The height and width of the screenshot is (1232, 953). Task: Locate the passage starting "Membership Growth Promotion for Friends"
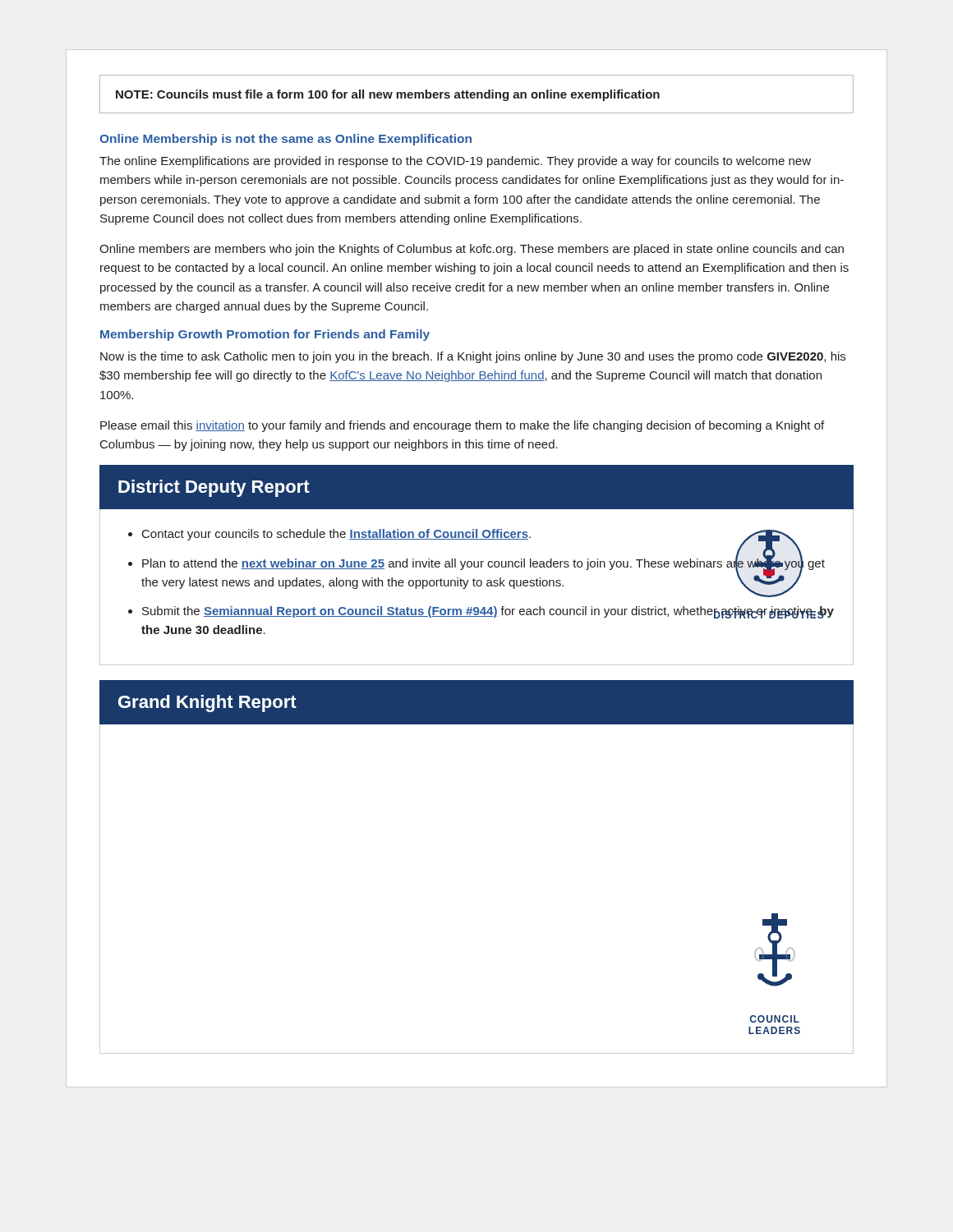click(x=265, y=334)
